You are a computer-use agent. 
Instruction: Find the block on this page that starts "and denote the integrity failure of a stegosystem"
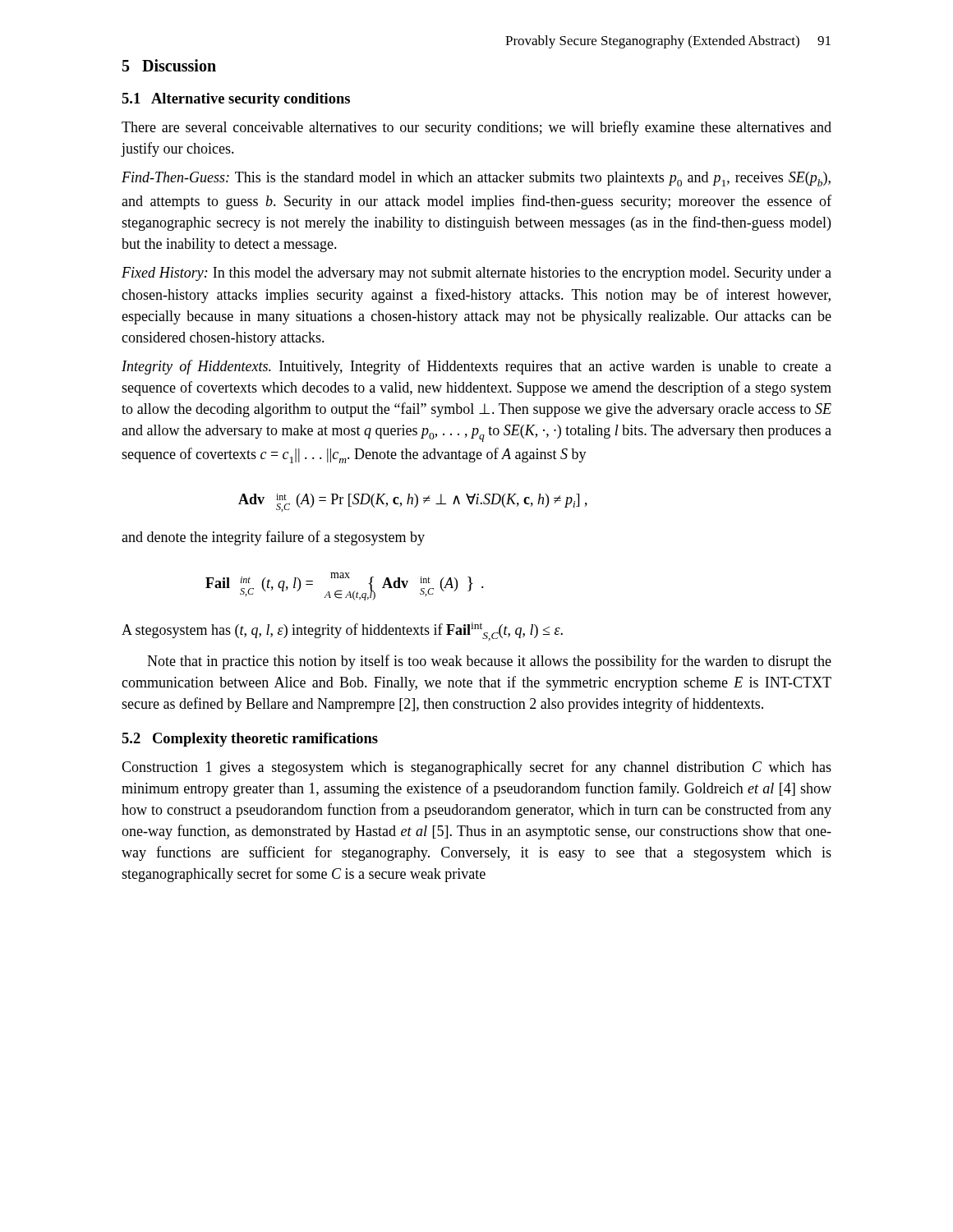[x=273, y=538]
